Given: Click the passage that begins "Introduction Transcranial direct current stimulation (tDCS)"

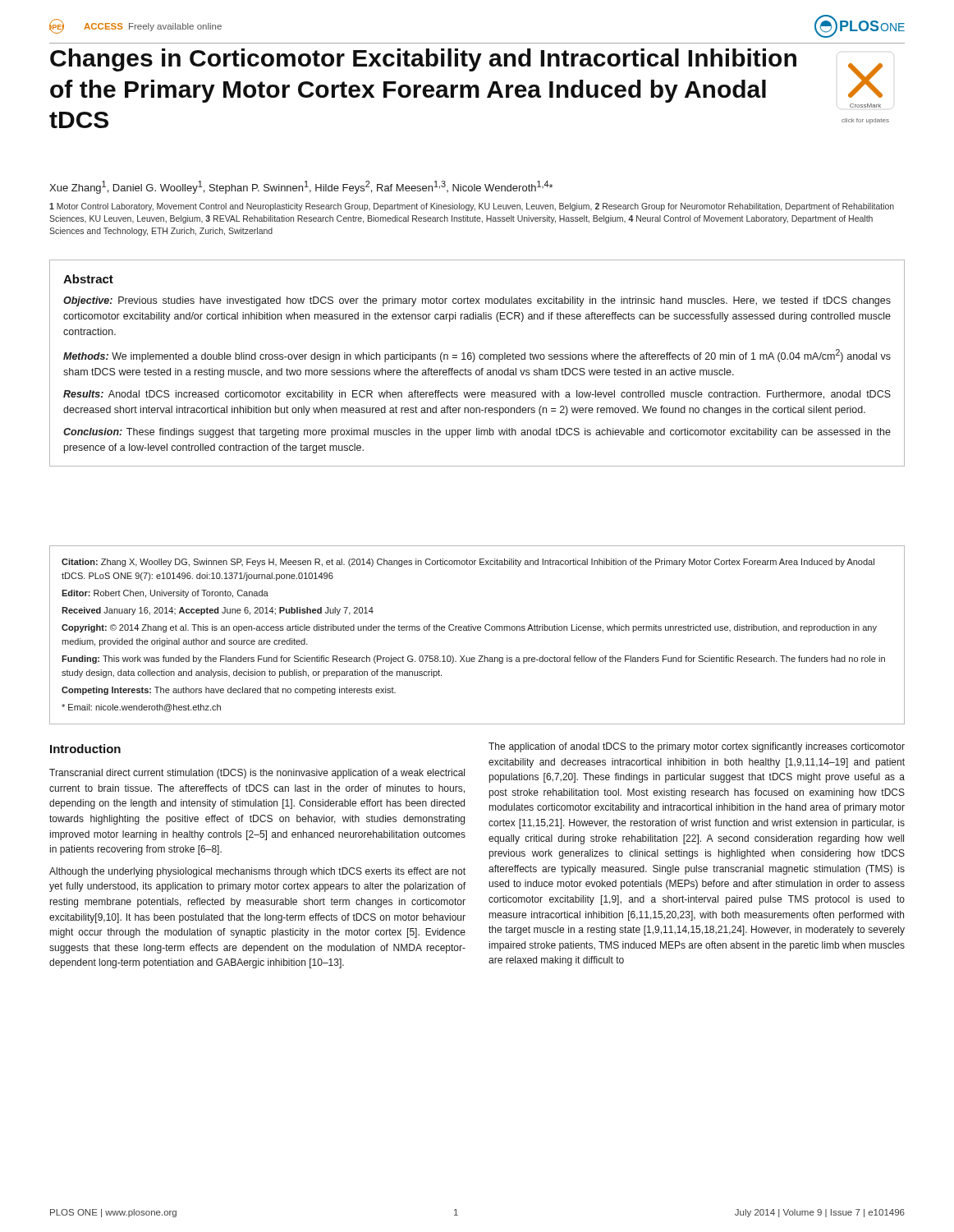Looking at the screenshot, I should 85,749.
